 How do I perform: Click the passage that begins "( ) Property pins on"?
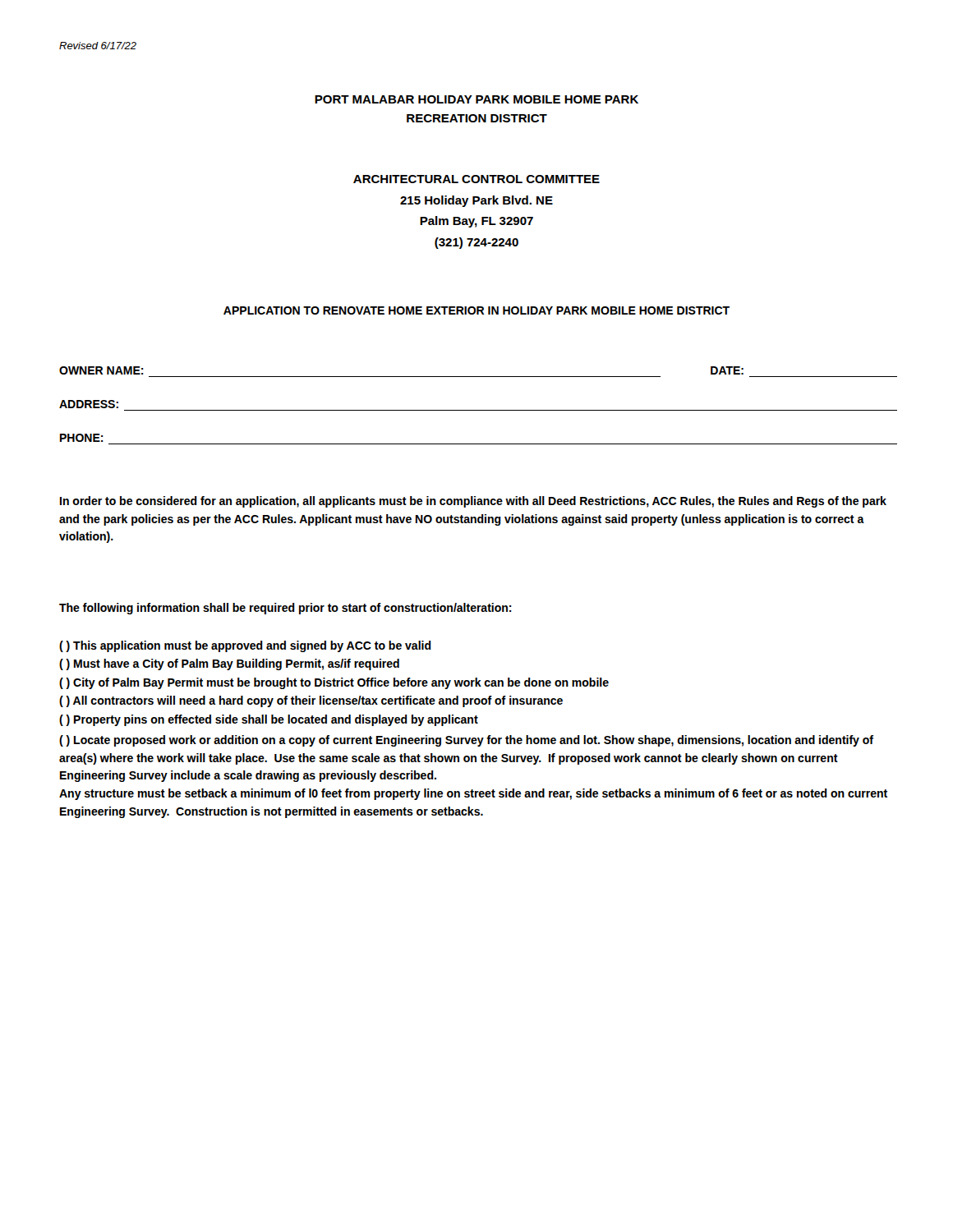[x=268, y=719]
